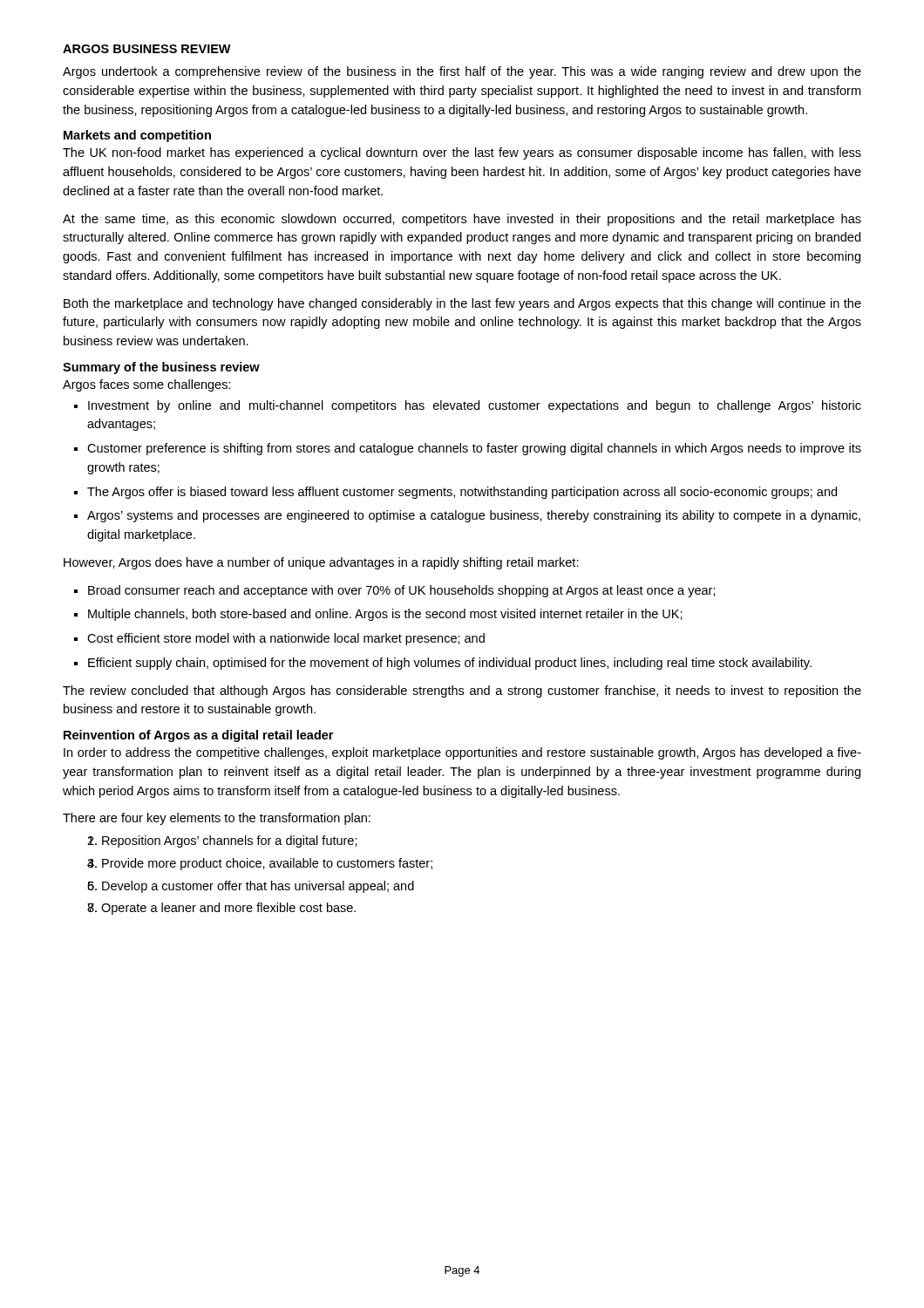The height and width of the screenshot is (1308, 924).
Task: Find the list item containing "Multiple channels, both store-based and online. Argos is"
Action: (474, 615)
